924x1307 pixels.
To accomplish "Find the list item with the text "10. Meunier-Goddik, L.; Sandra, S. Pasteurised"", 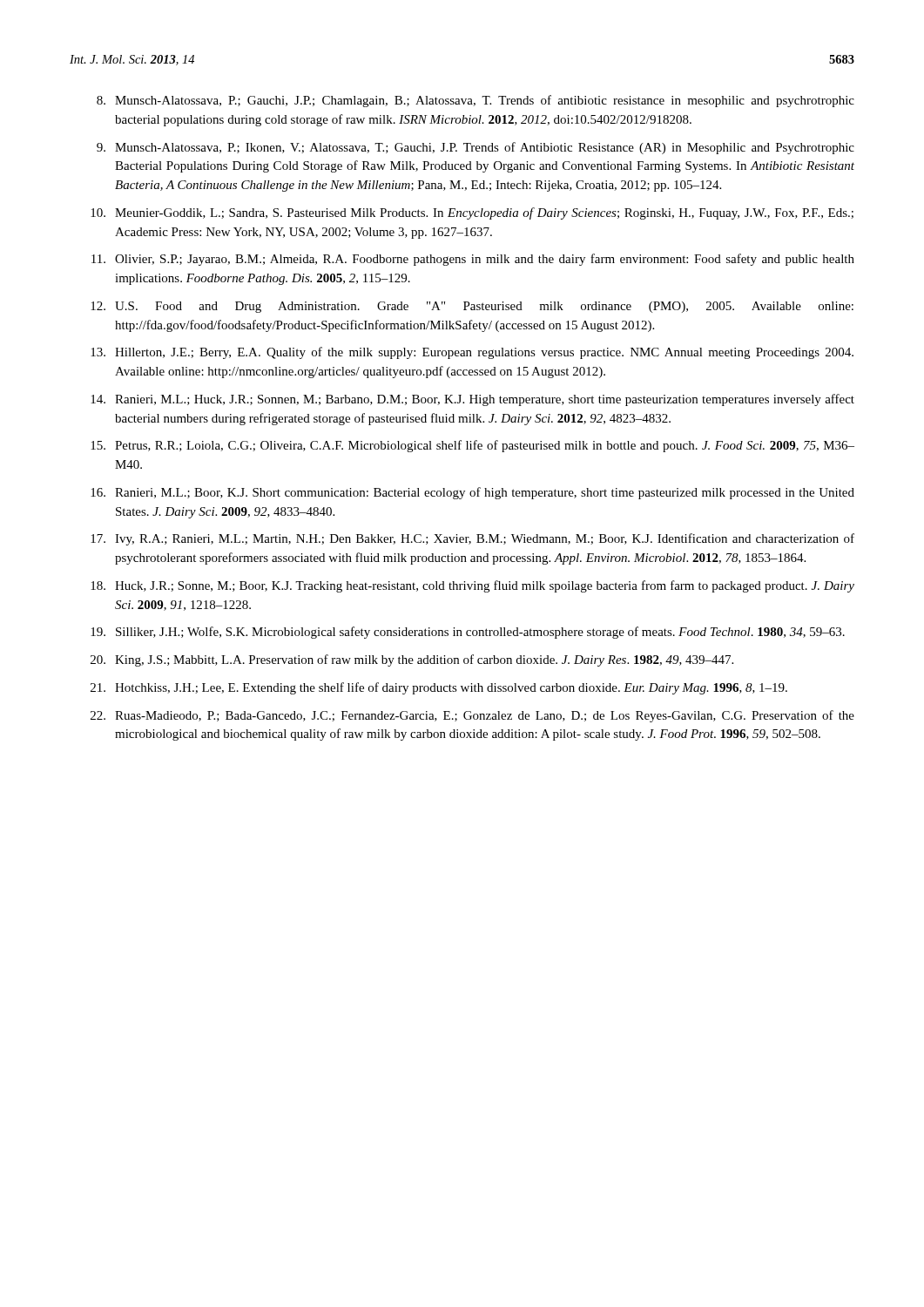I will pos(462,223).
